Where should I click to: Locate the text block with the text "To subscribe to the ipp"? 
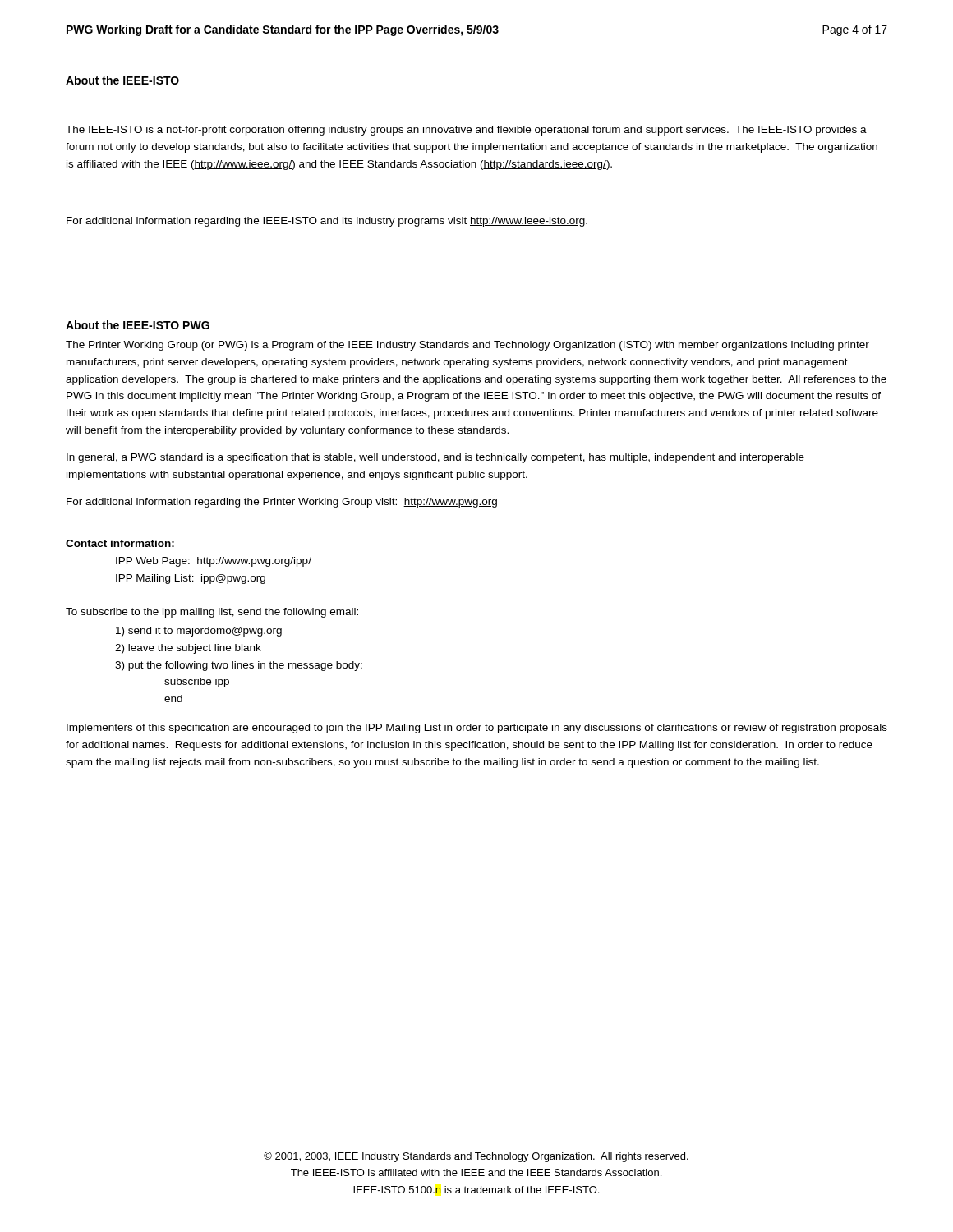pos(212,611)
